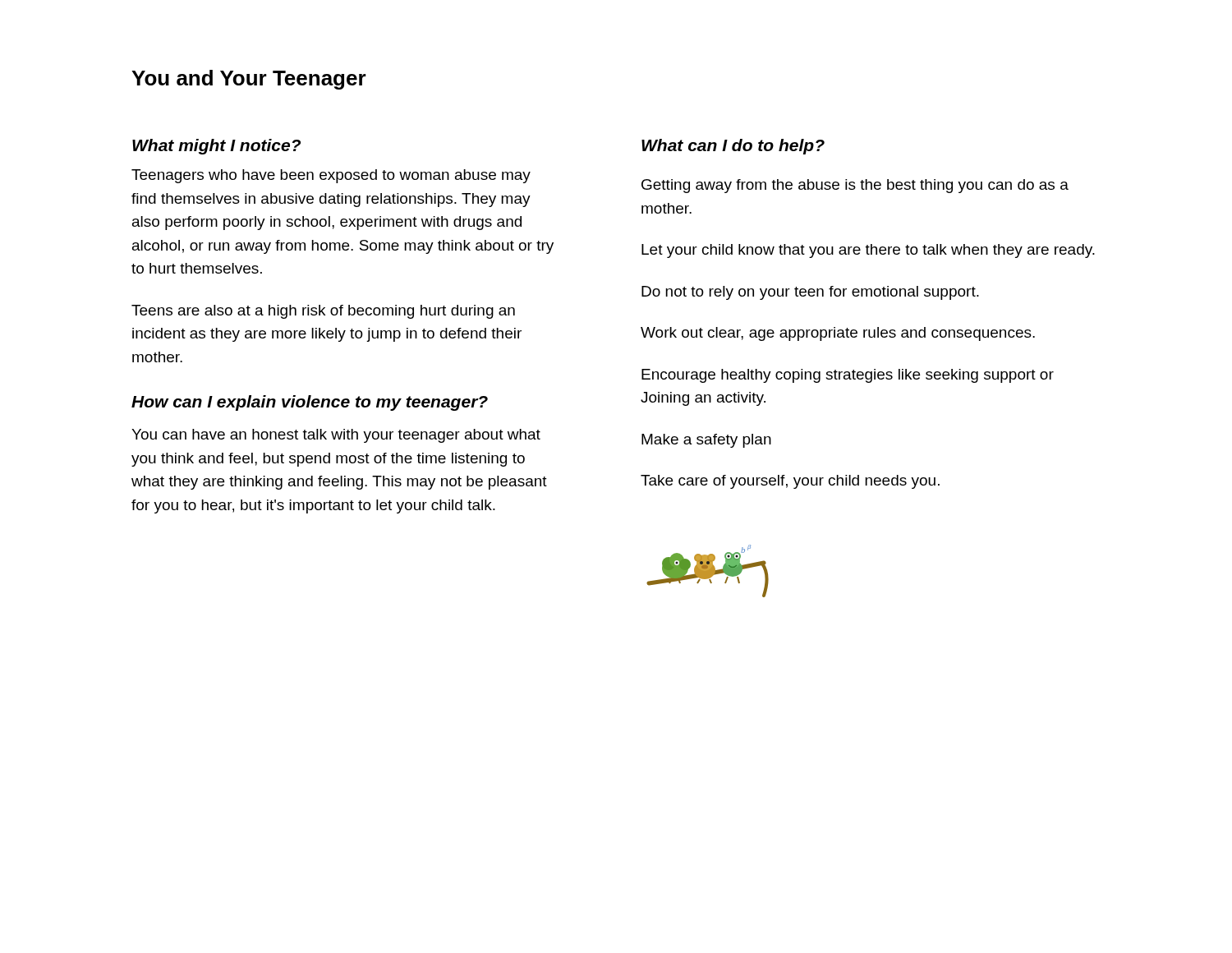Select the text block containing "Getting away from the abuse is the best"
This screenshot has width=1232, height=953.
click(x=854, y=196)
